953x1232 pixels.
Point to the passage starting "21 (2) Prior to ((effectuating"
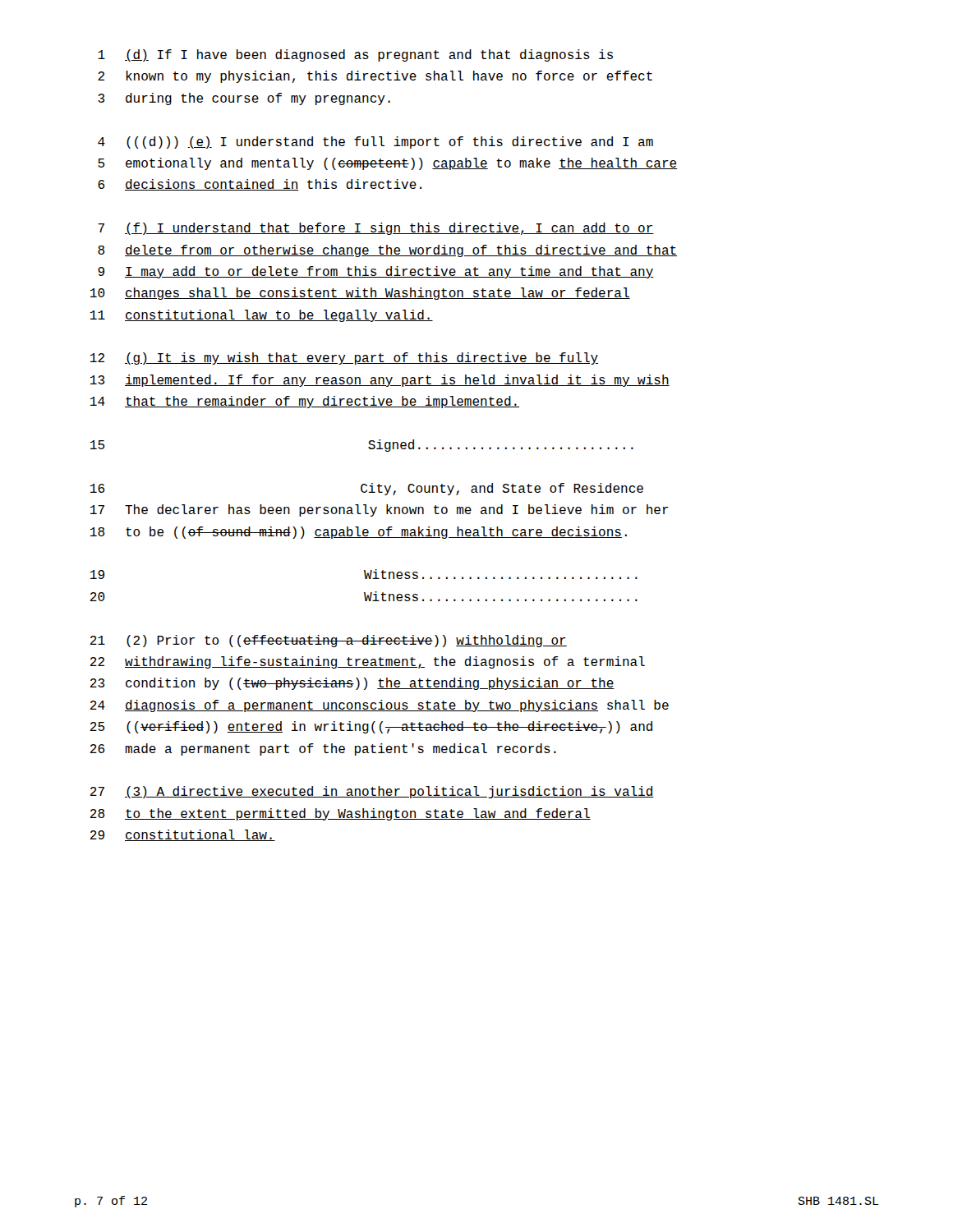click(x=476, y=695)
